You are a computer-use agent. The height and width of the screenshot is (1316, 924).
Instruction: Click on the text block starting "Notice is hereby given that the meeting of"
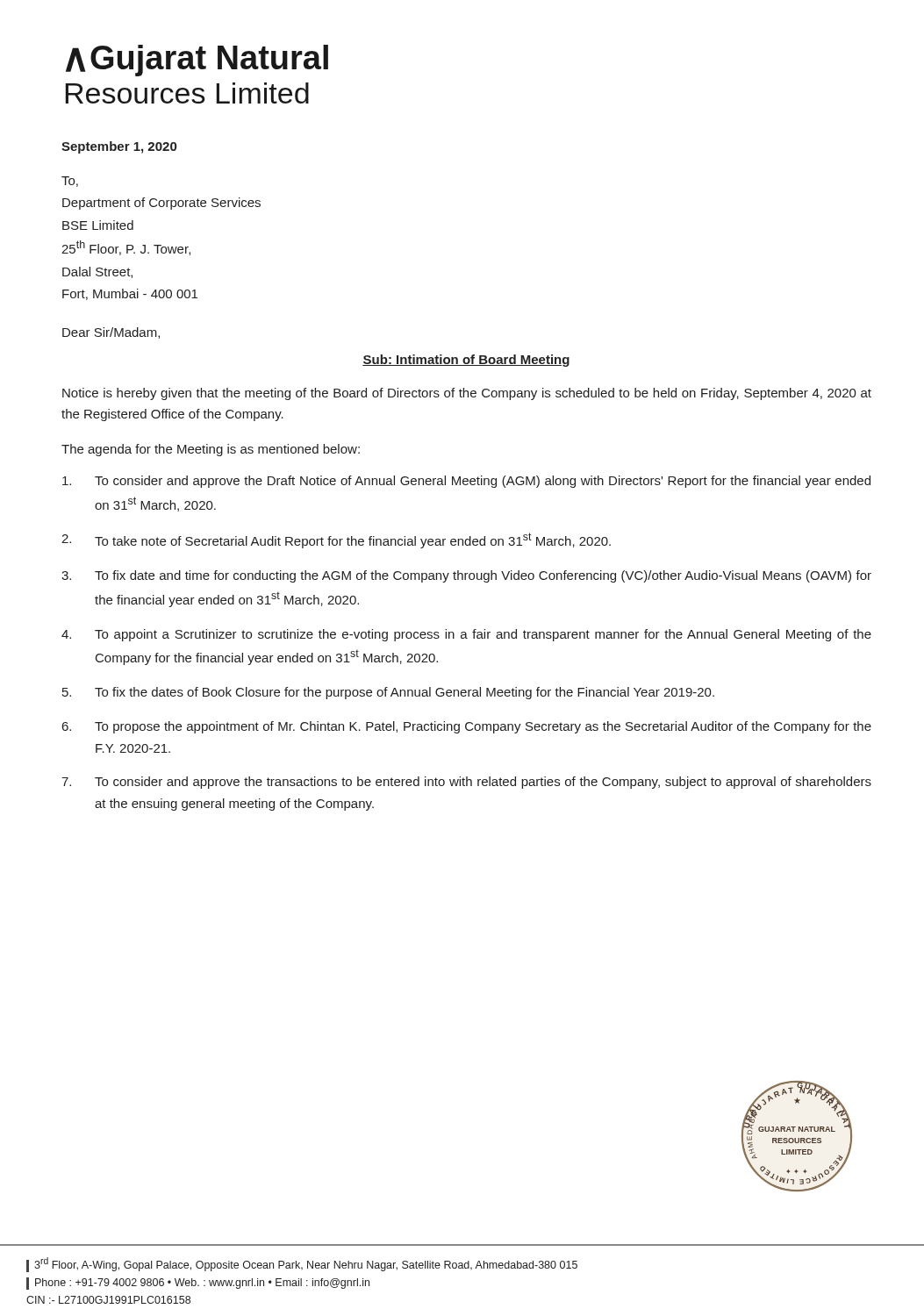coord(466,403)
